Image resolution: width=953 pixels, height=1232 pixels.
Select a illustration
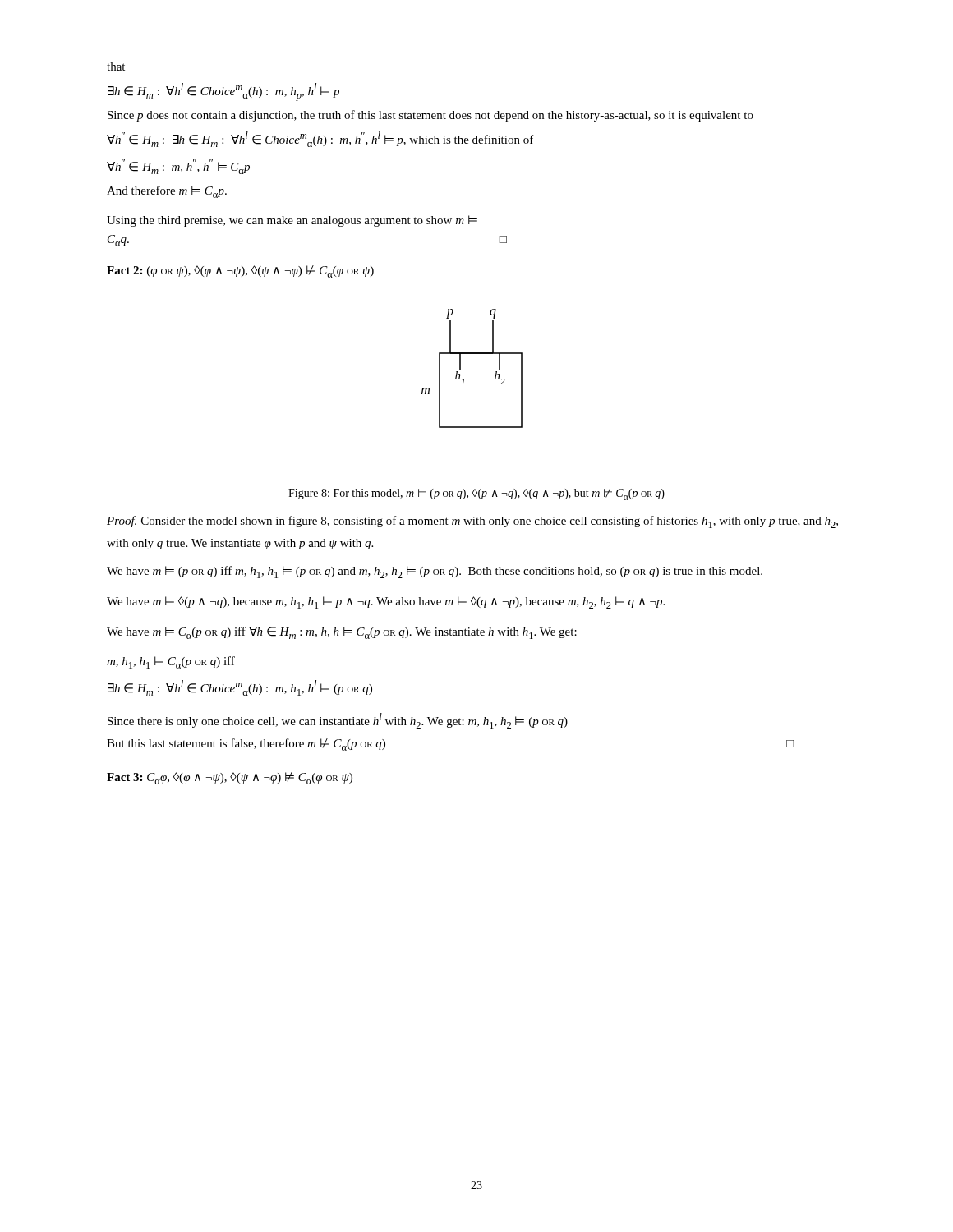pos(476,389)
